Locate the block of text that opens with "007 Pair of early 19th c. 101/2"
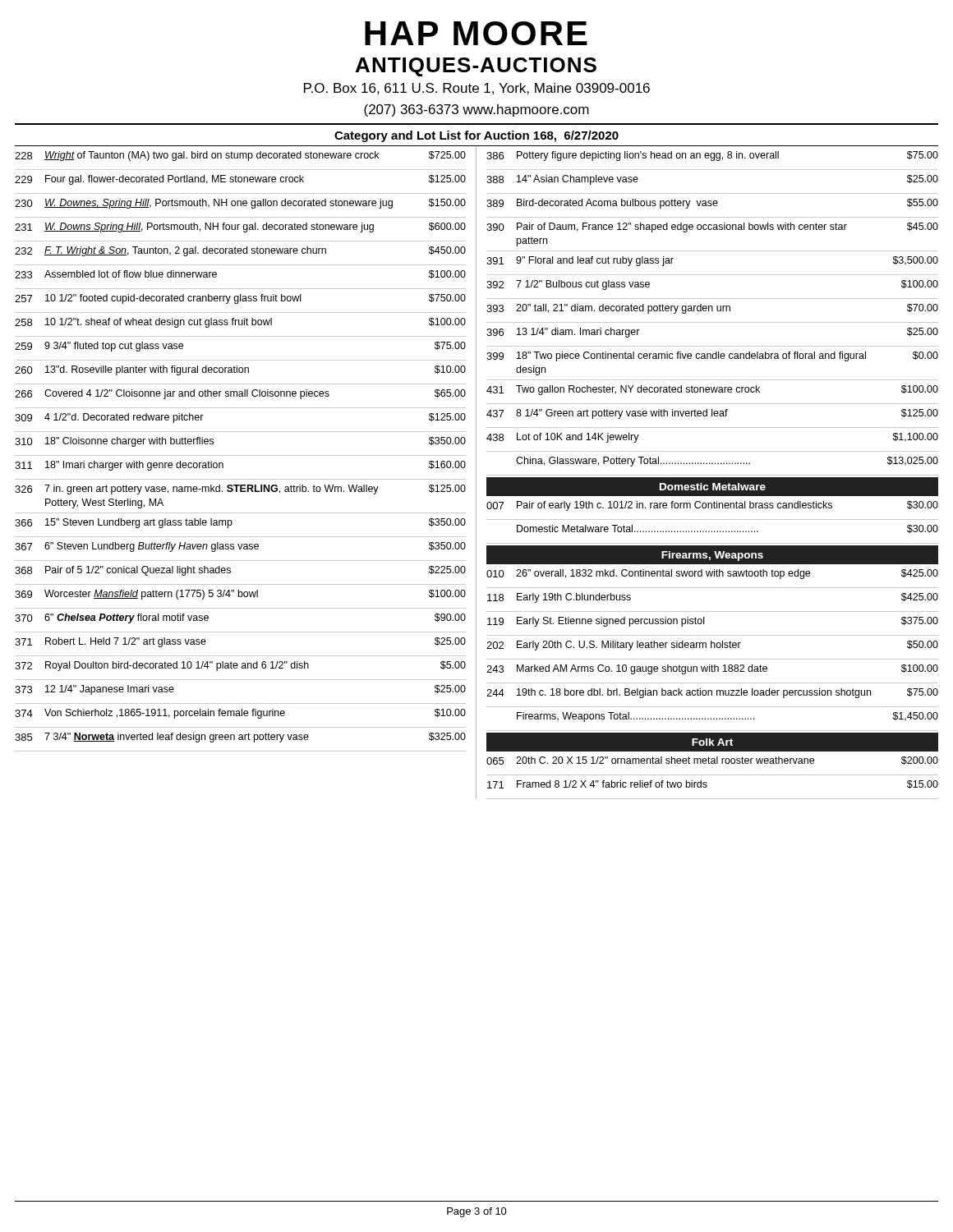Viewport: 953px width, 1232px height. (x=712, y=505)
